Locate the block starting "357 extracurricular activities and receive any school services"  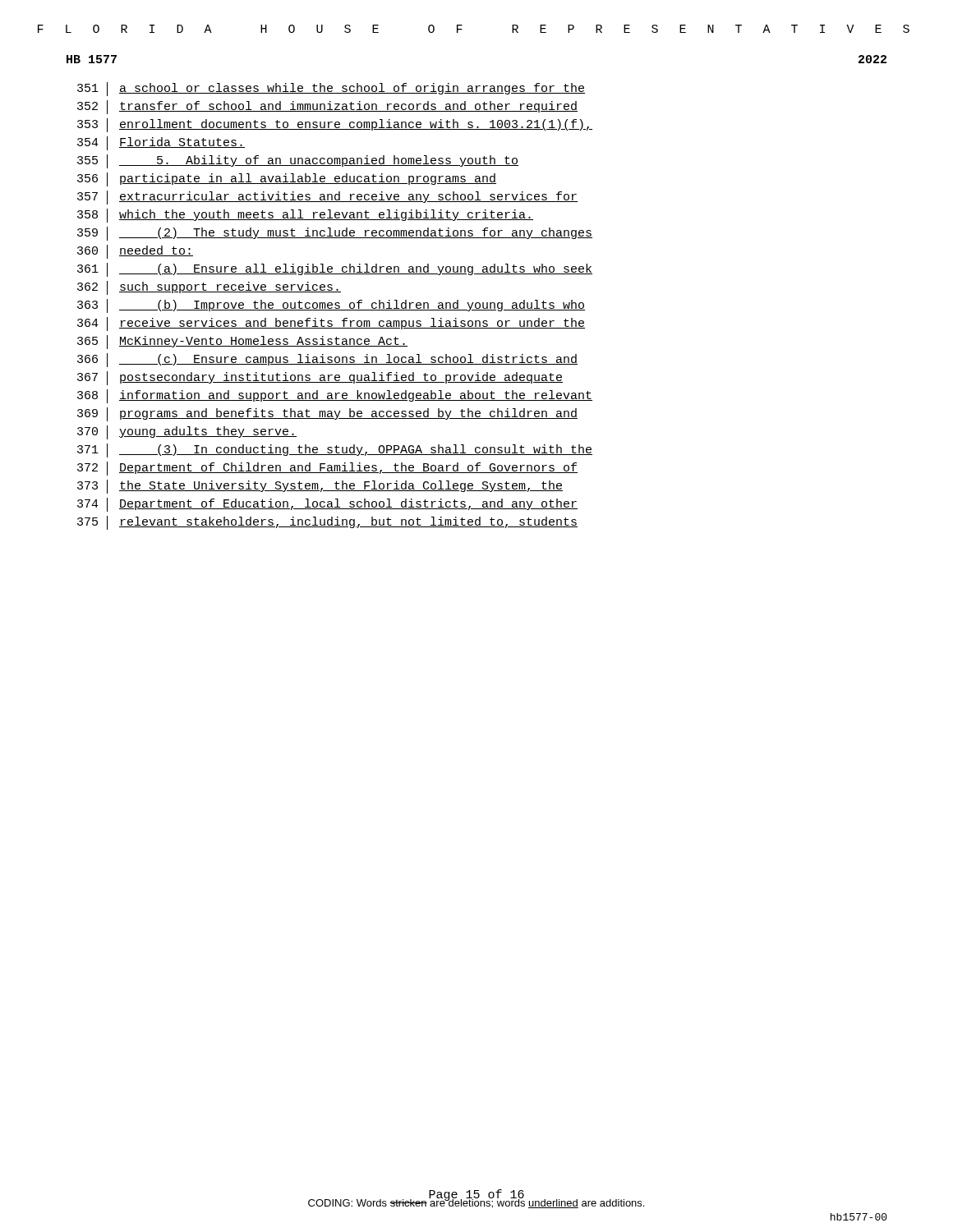[476, 198]
